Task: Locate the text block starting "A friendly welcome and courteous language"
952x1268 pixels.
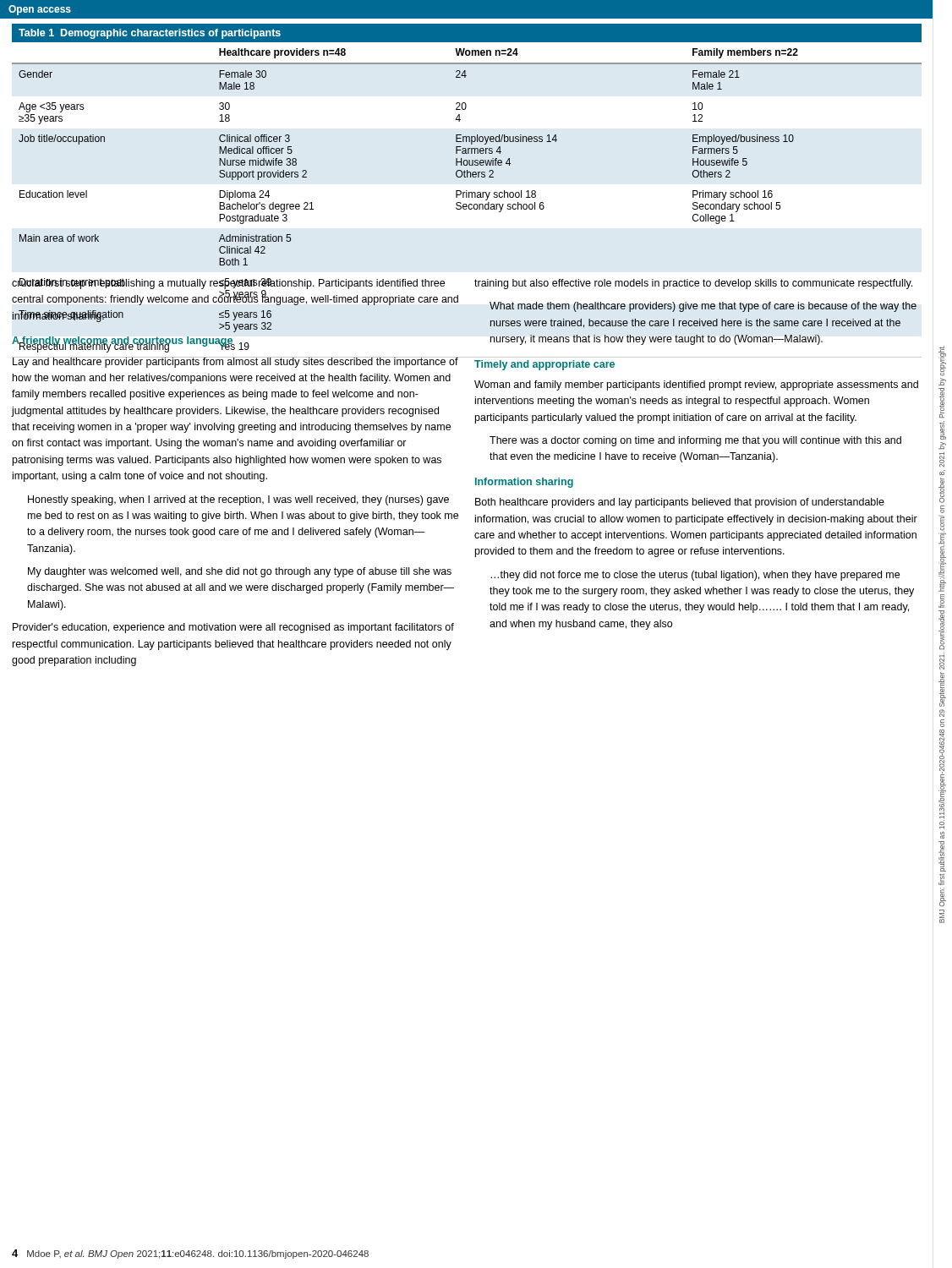Action: 122,341
